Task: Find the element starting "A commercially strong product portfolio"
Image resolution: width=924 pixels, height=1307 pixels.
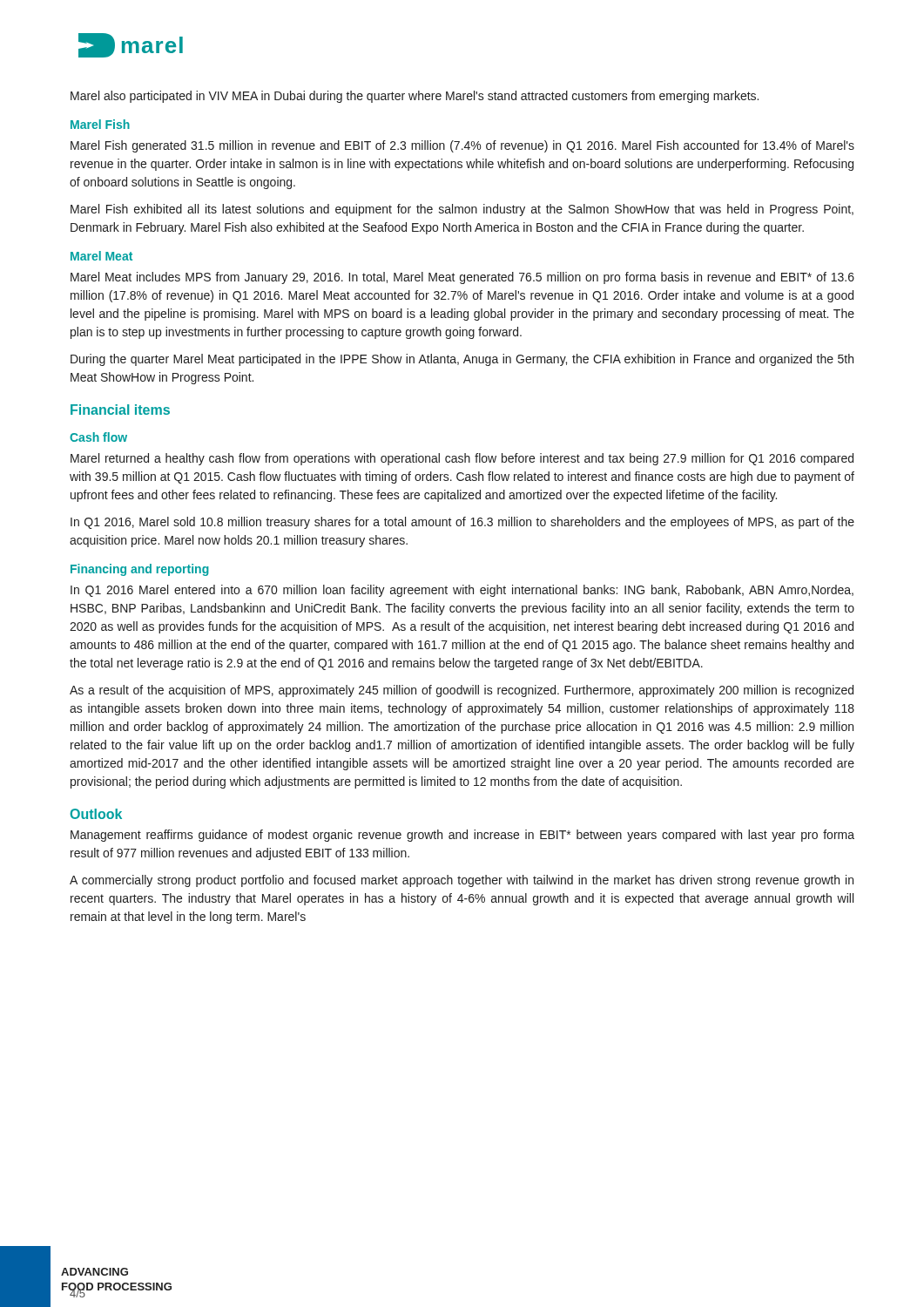Action: coord(462,899)
